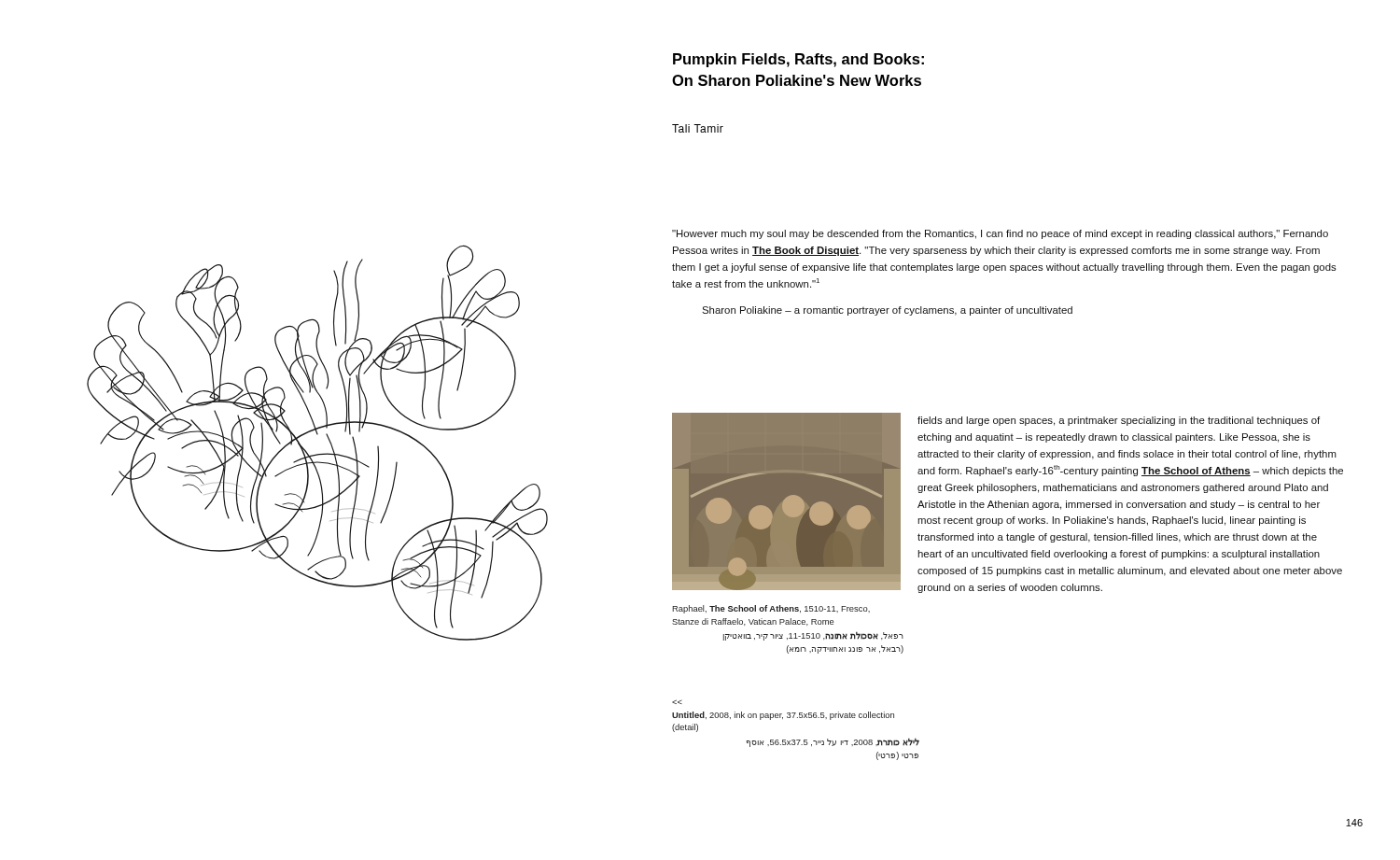This screenshot has height=860, width=1400.
Task: Select the illustration
Action: tap(308, 411)
